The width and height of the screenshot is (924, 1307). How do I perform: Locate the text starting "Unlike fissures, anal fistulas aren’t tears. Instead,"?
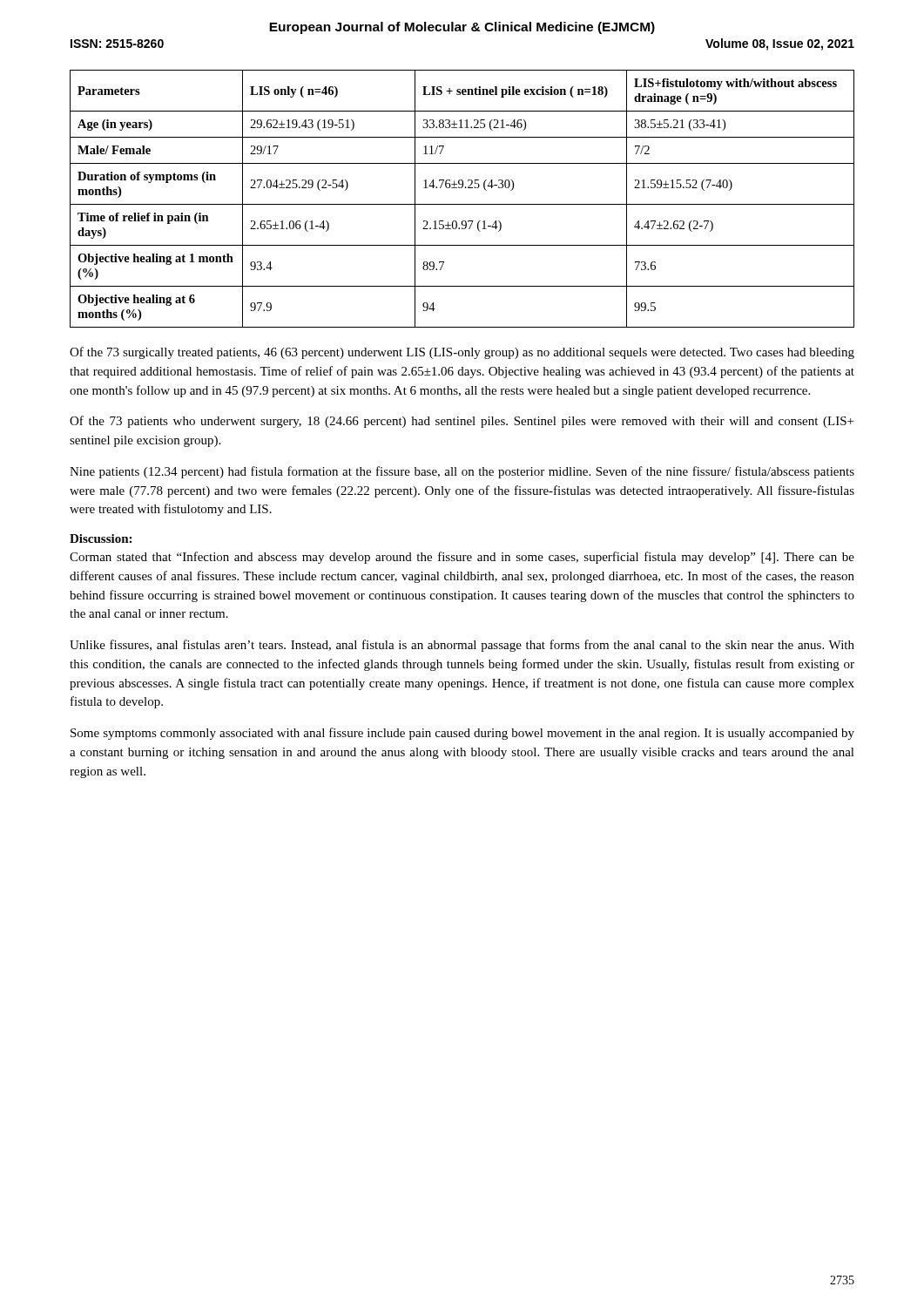pyautogui.click(x=462, y=673)
